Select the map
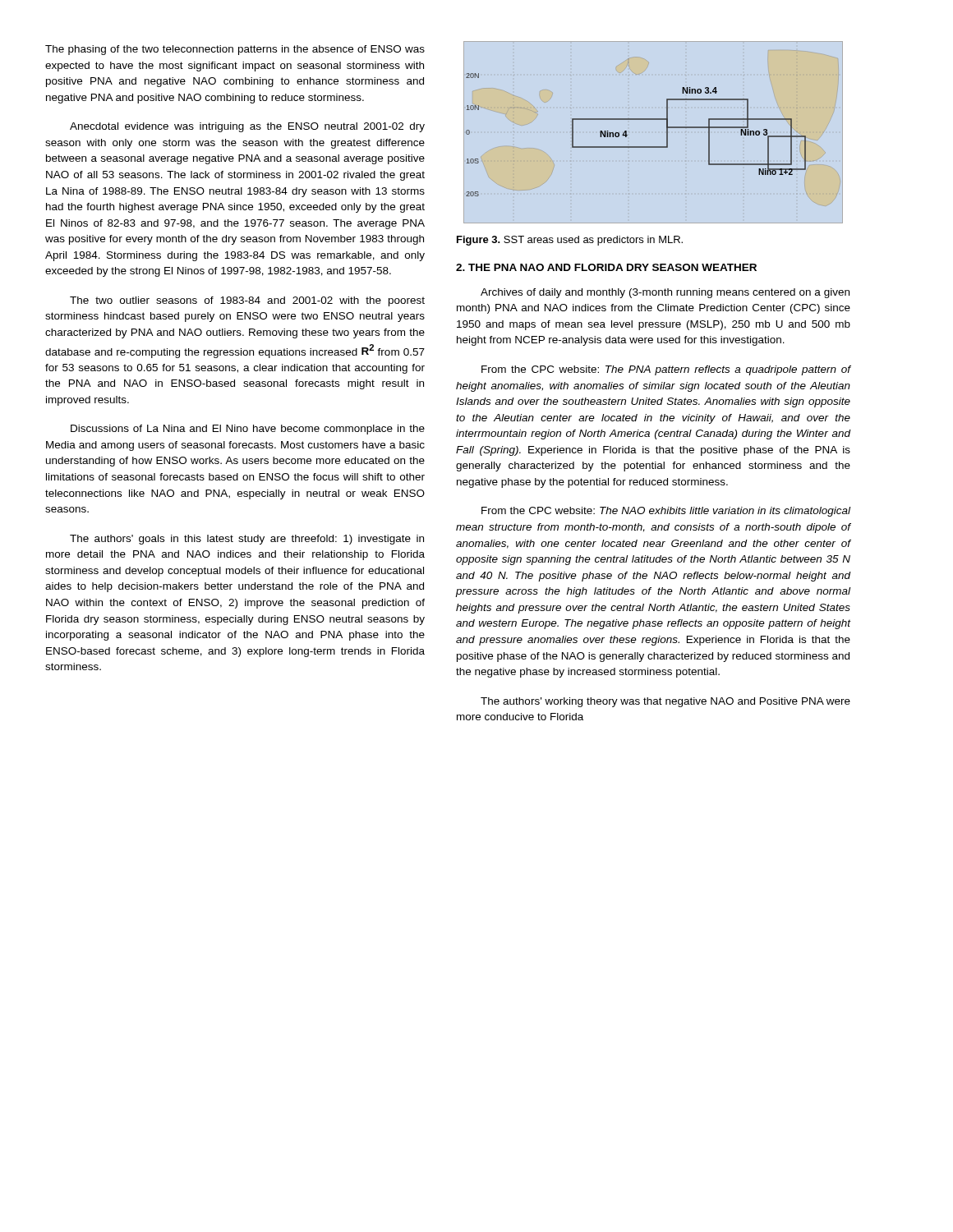Screen dimensions: 1232x953 (x=653, y=134)
